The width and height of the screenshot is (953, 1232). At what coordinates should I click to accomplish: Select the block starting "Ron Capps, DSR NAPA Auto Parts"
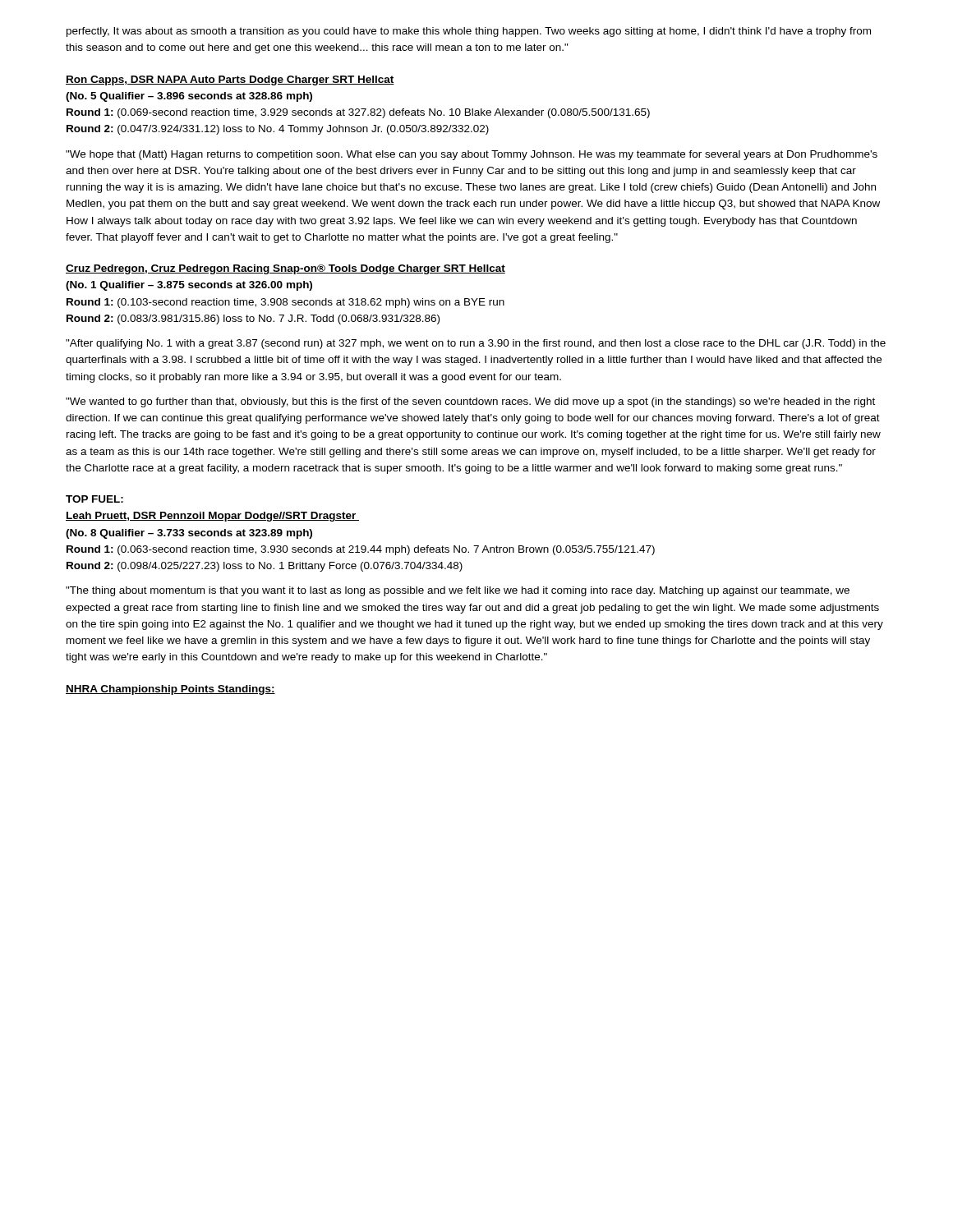point(230,79)
